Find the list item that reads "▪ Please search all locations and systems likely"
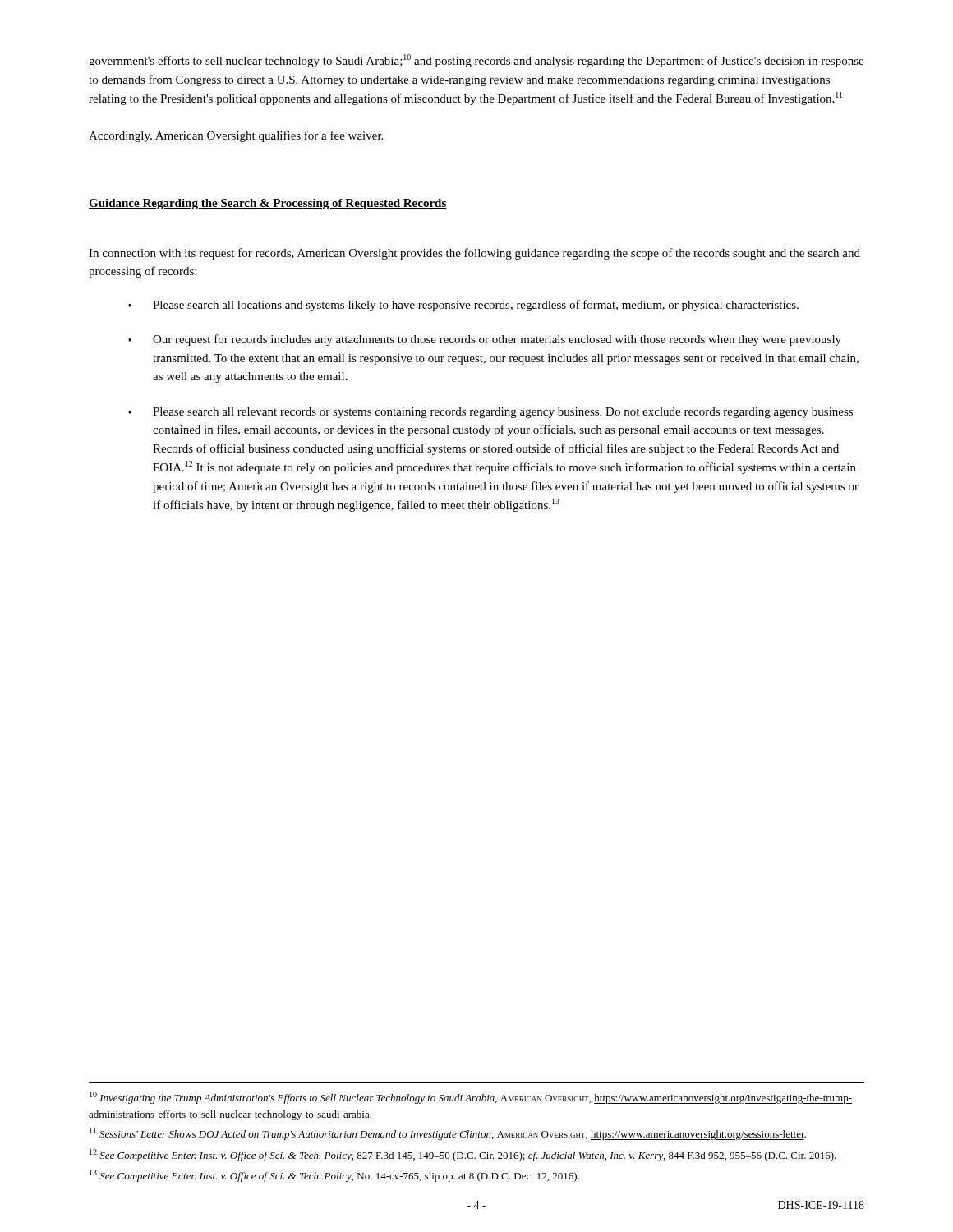The image size is (953, 1232). [496, 305]
